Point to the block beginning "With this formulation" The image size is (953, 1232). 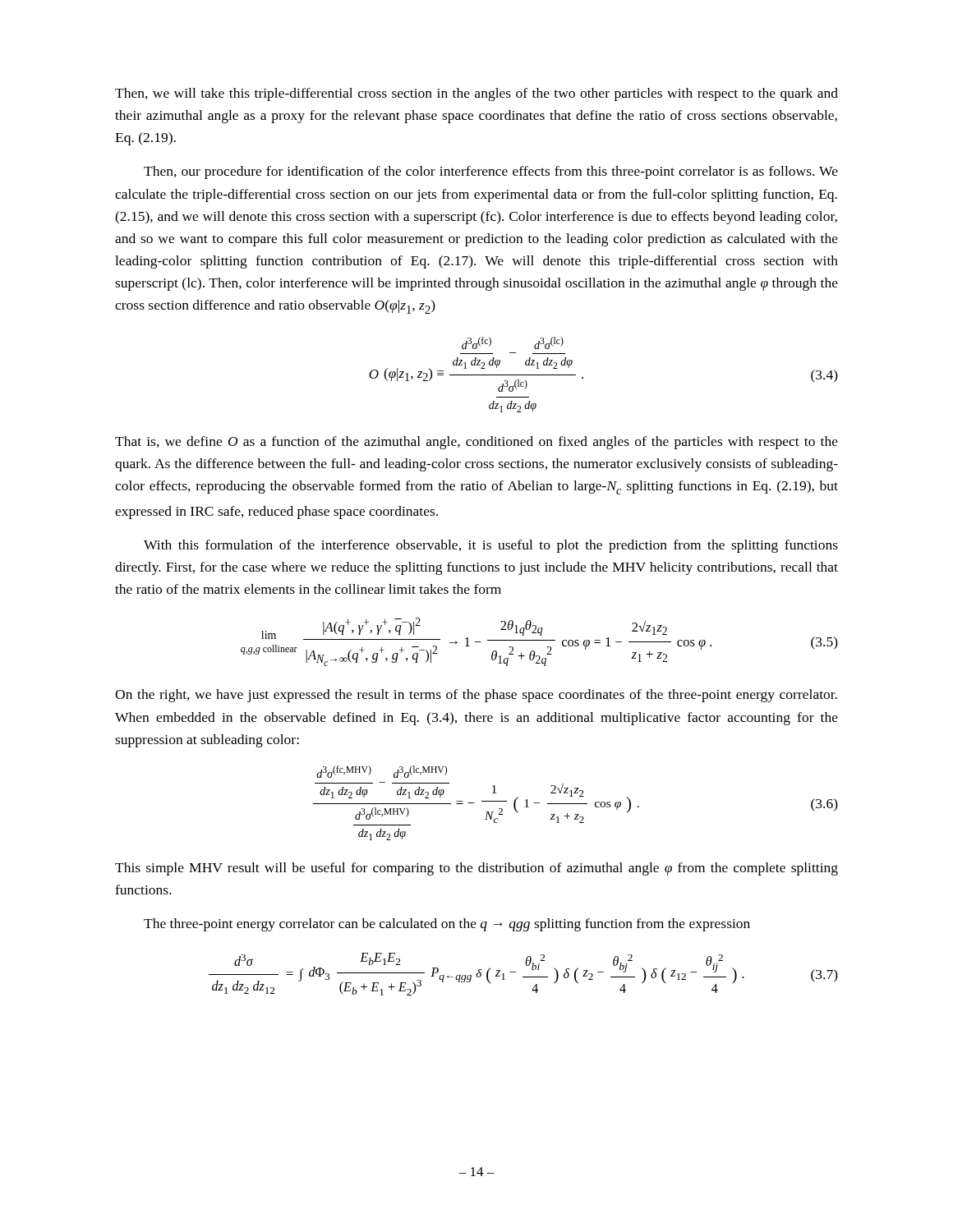tap(476, 567)
